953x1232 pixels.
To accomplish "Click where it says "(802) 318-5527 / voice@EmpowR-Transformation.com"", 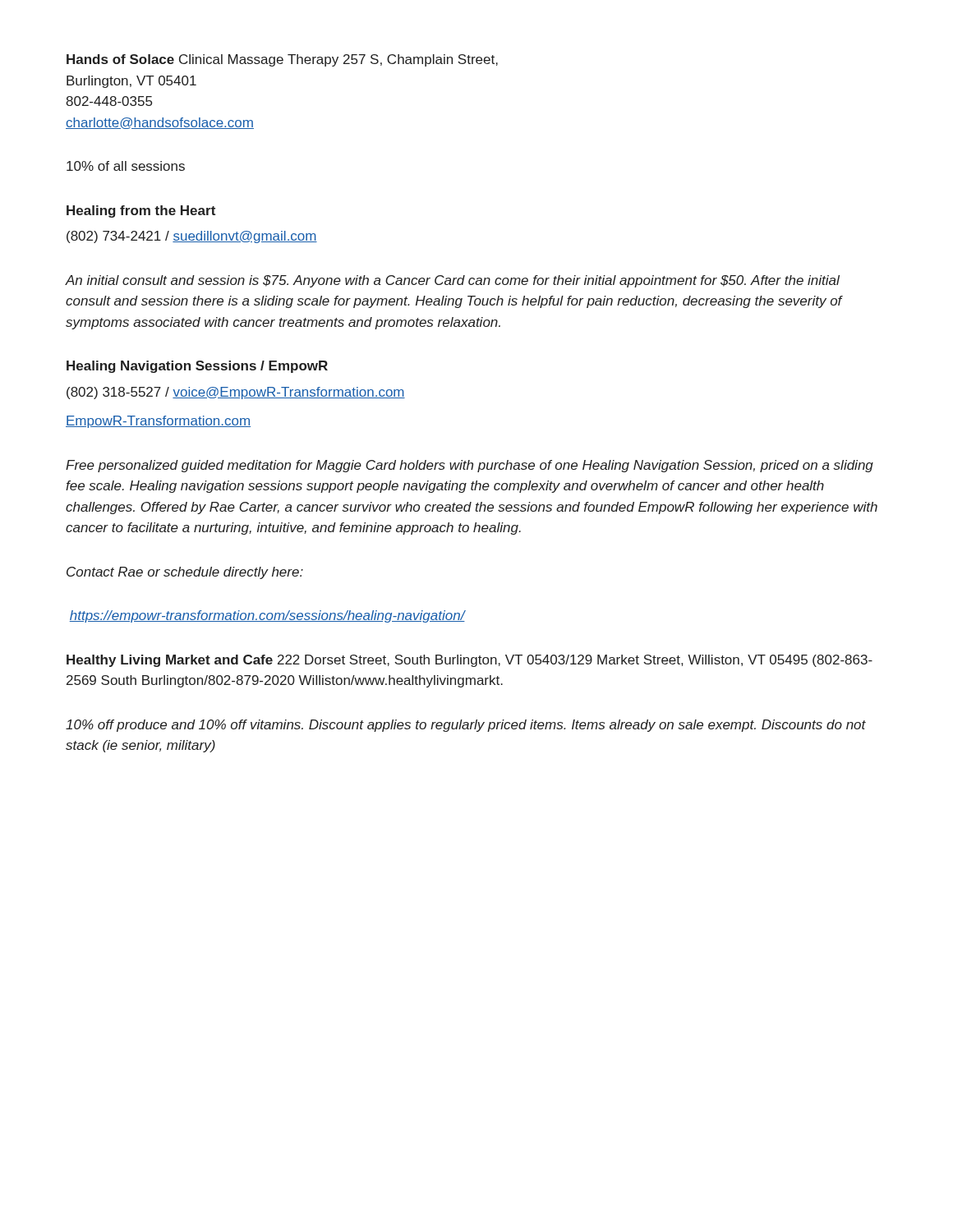I will tap(236, 393).
